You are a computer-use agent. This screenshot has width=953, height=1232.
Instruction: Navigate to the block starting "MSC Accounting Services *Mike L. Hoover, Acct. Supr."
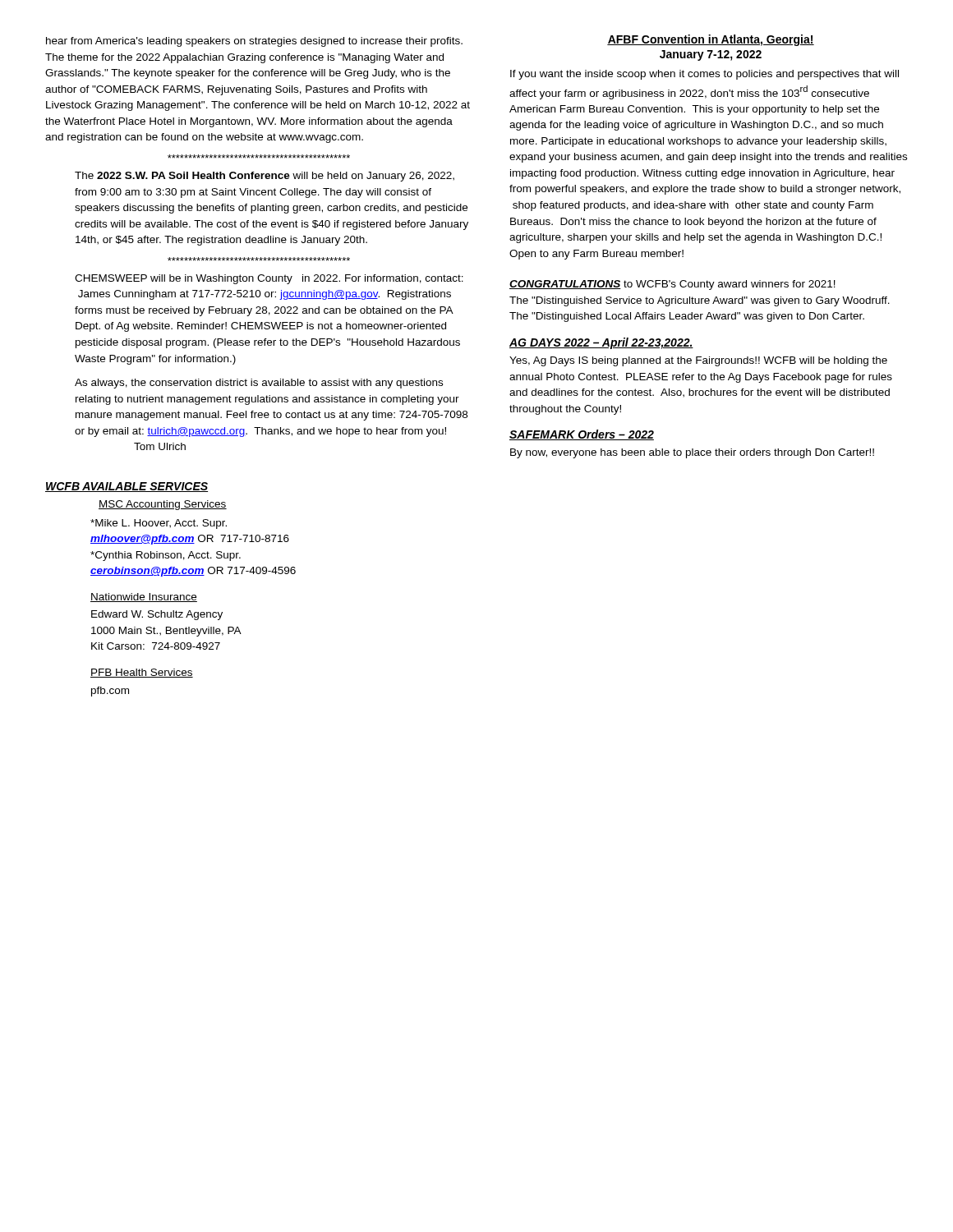281,536
